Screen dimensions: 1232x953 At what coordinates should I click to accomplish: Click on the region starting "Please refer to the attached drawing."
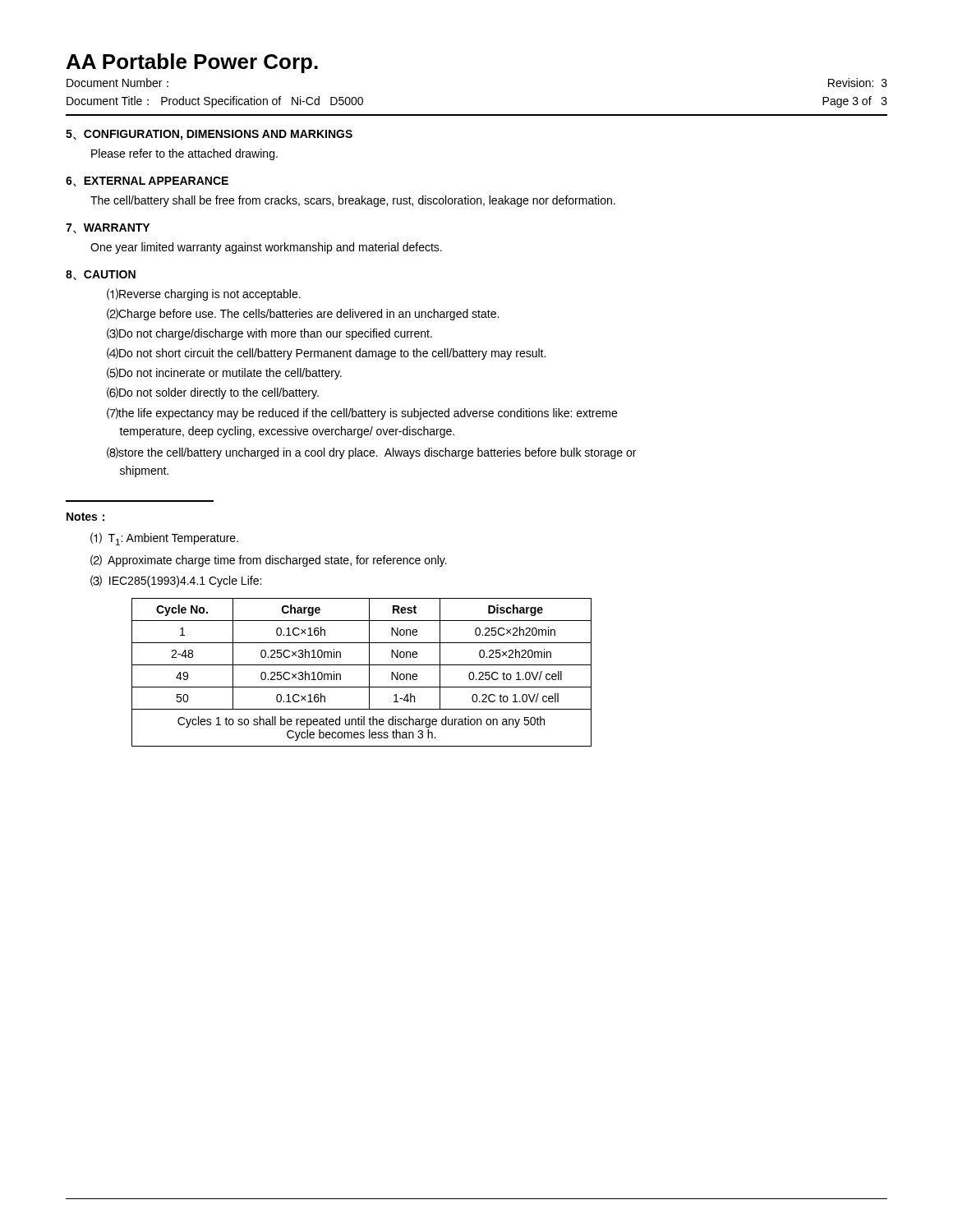pyautogui.click(x=184, y=154)
